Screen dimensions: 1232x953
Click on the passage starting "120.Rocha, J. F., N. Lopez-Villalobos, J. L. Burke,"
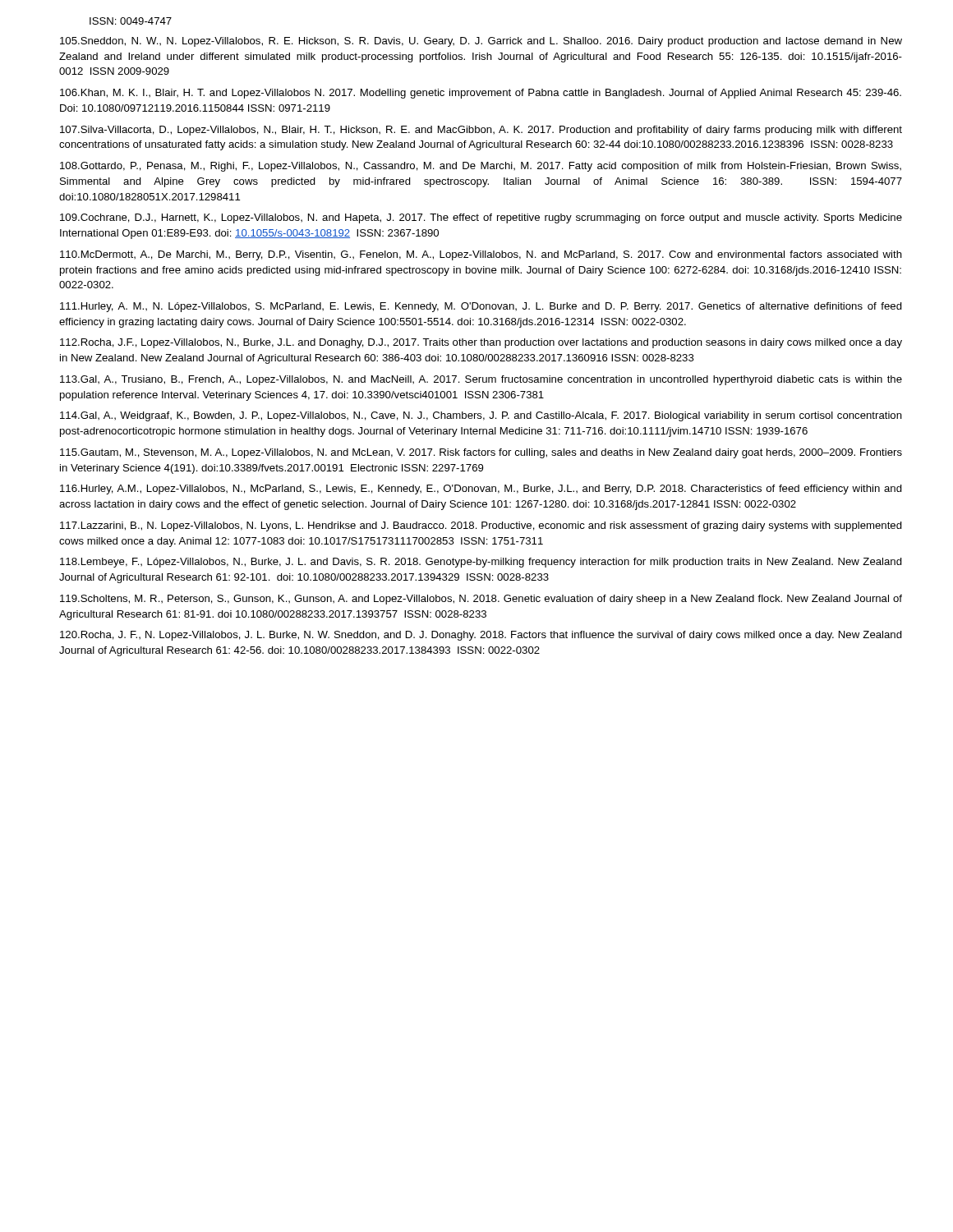(x=481, y=643)
